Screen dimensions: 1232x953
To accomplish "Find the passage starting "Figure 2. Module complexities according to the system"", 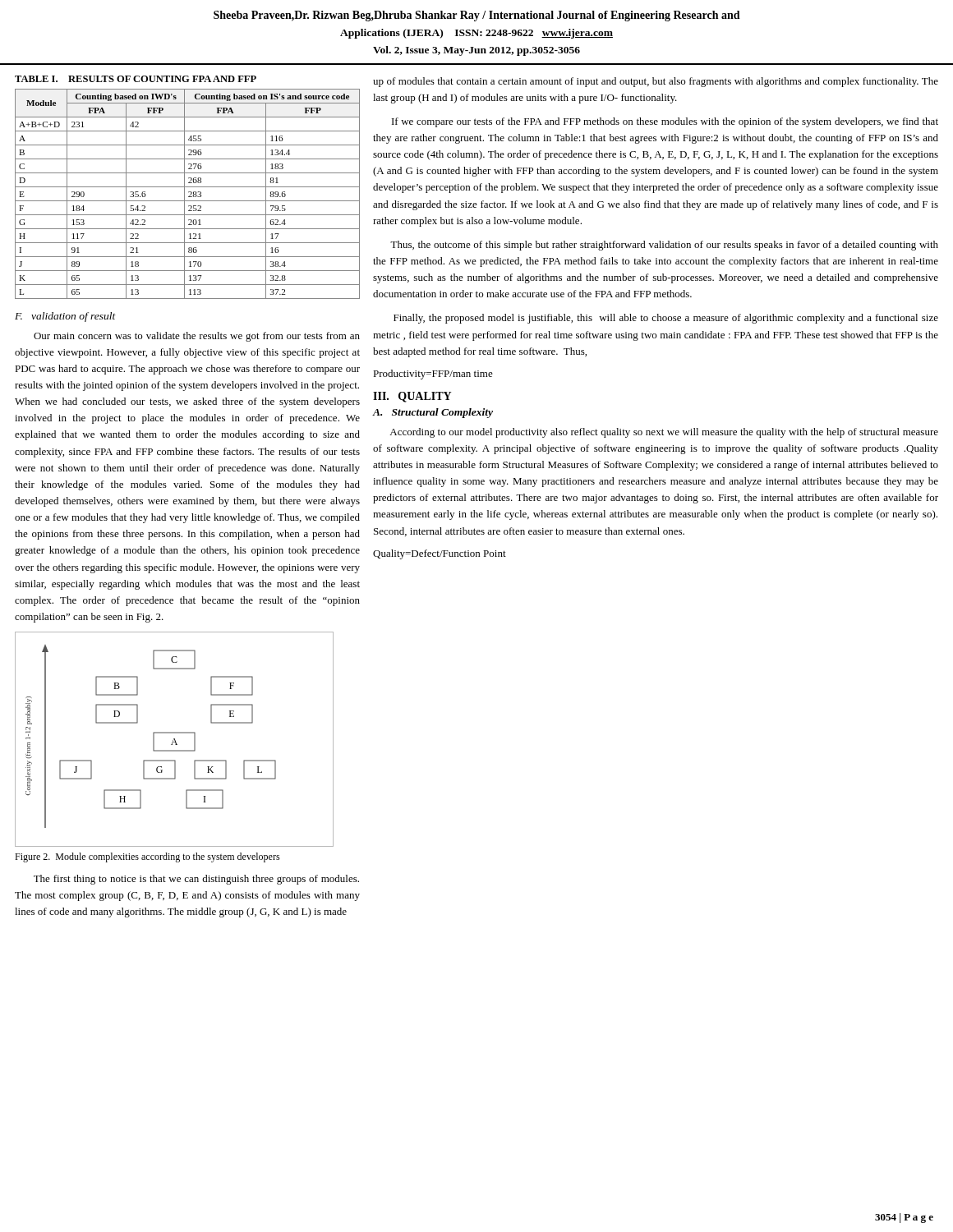I will 147,857.
